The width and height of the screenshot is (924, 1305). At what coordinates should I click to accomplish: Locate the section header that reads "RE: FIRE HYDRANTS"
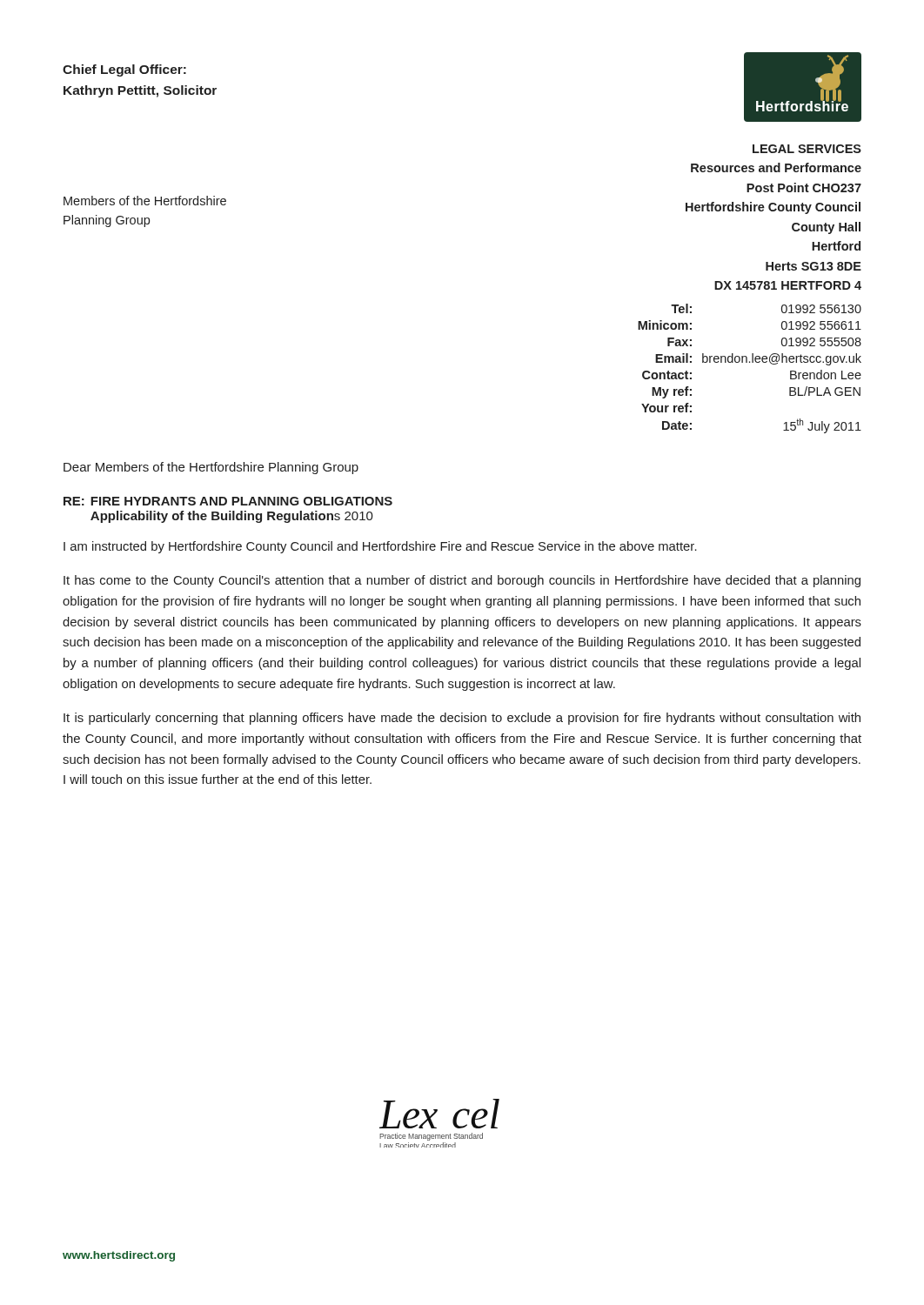[228, 508]
